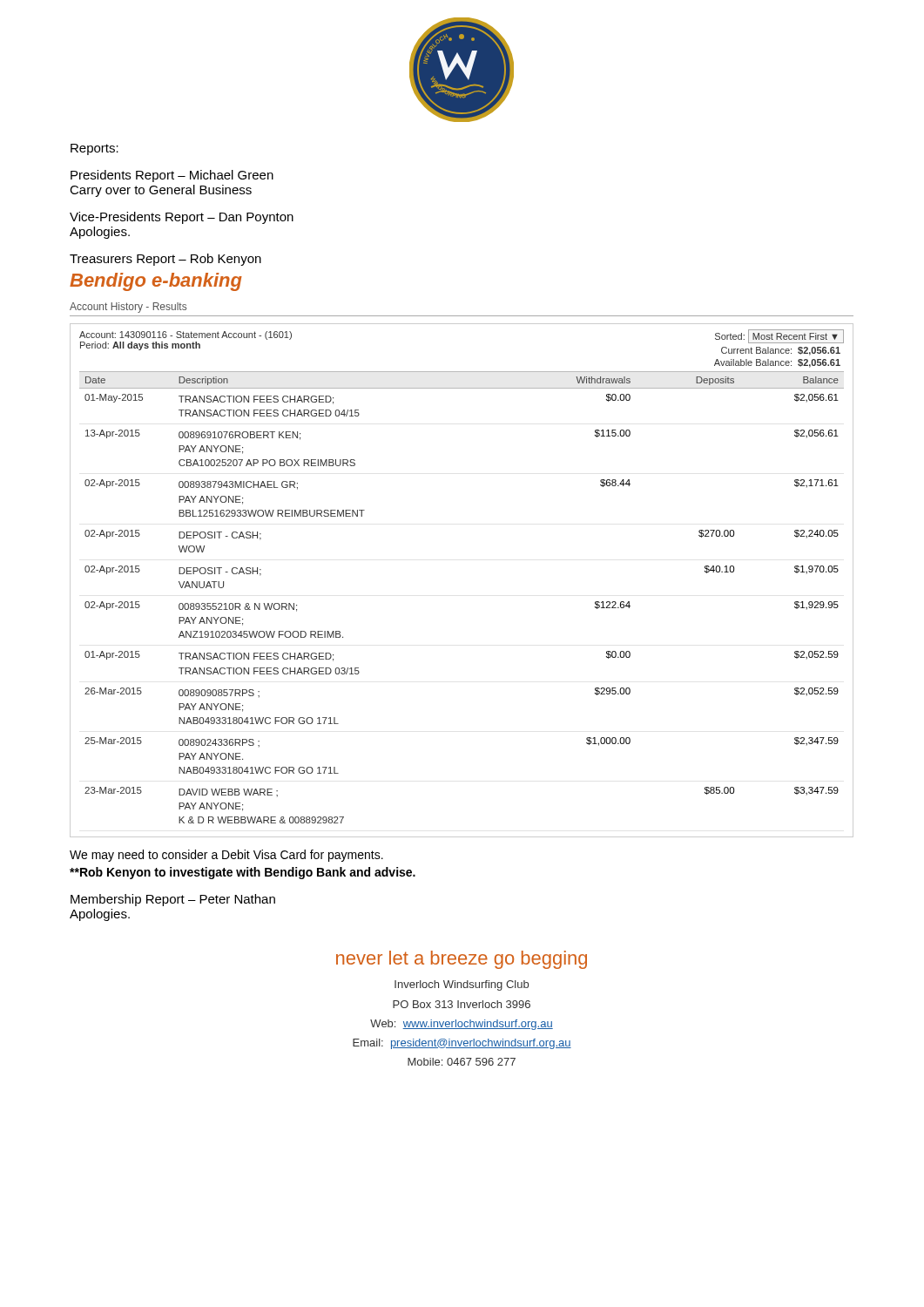Click on the table containing "Current Balance:"
This screenshot has width=924, height=1307.
(x=462, y=581)
